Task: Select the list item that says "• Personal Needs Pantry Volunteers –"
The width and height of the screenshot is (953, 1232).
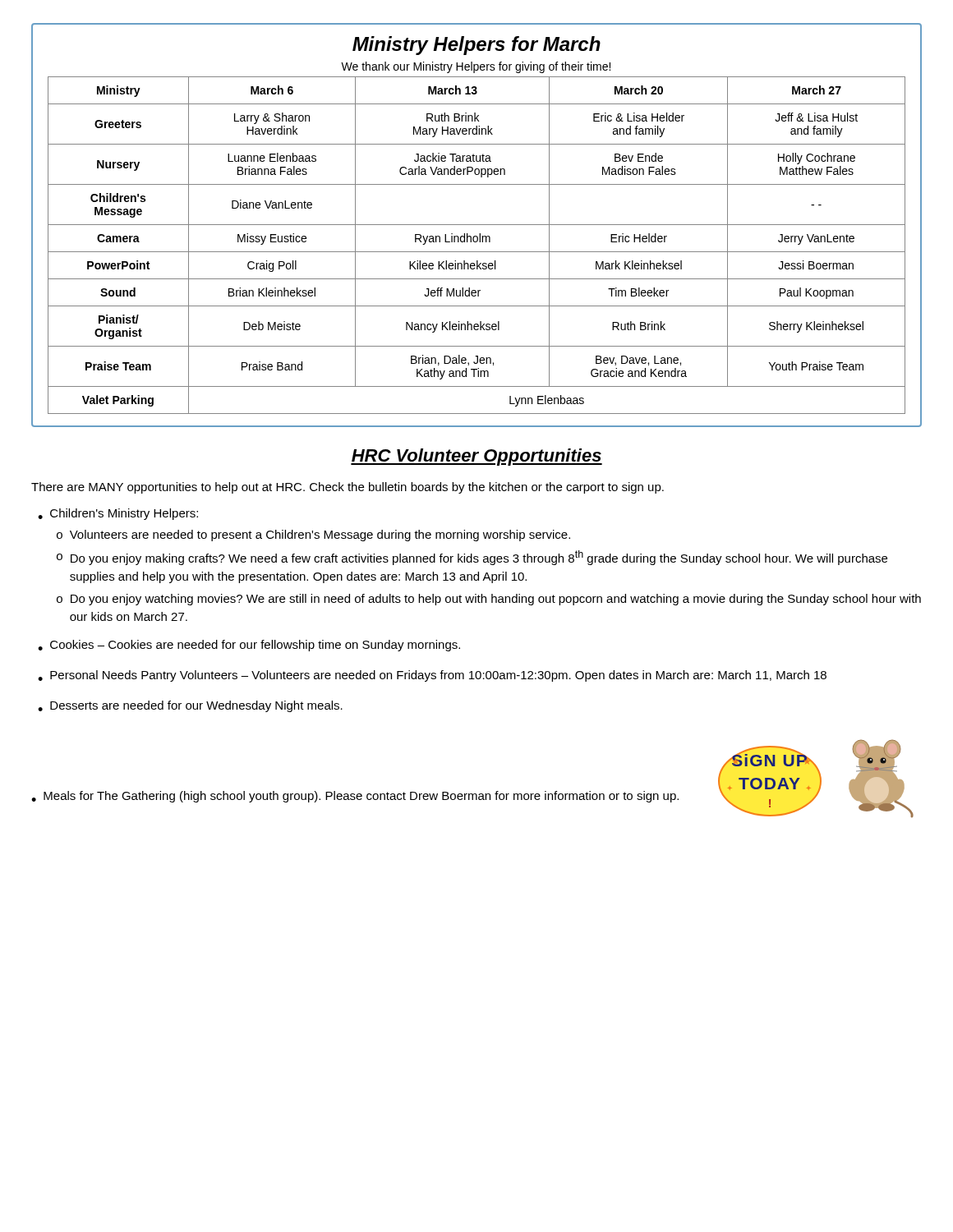Action: 432,678
